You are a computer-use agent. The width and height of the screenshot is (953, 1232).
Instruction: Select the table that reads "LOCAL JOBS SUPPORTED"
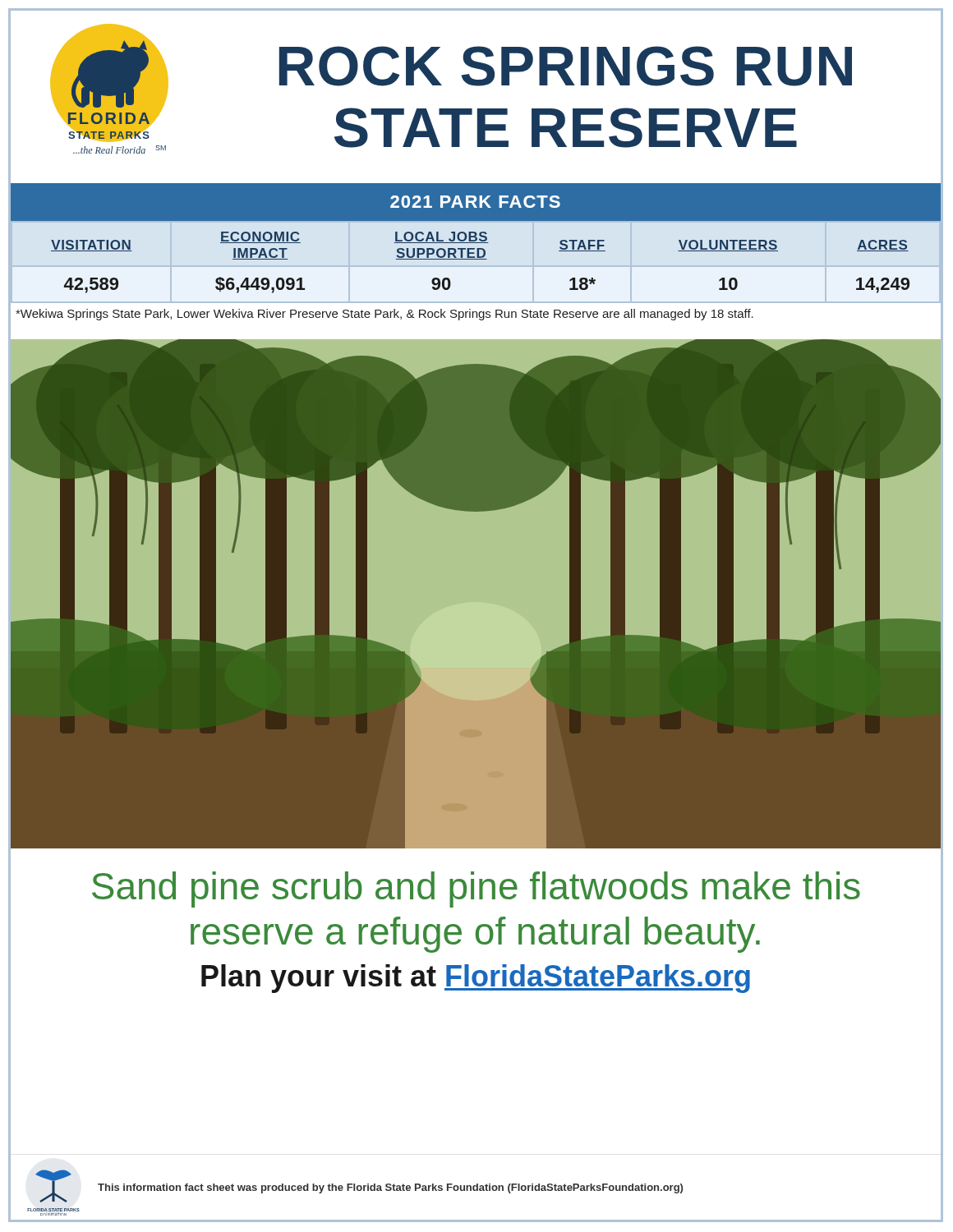476,262
